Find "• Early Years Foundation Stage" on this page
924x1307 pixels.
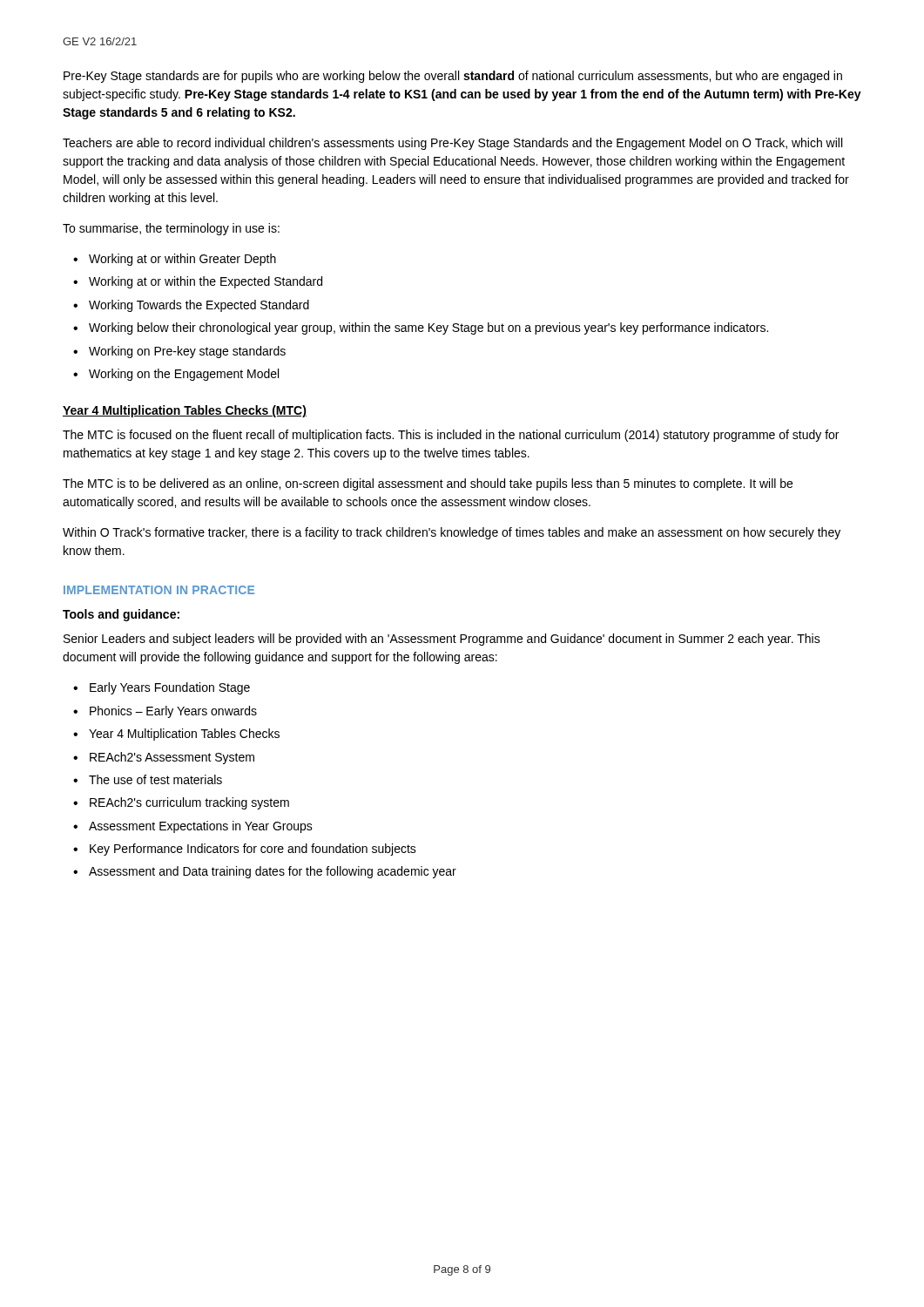click(162, 689)
